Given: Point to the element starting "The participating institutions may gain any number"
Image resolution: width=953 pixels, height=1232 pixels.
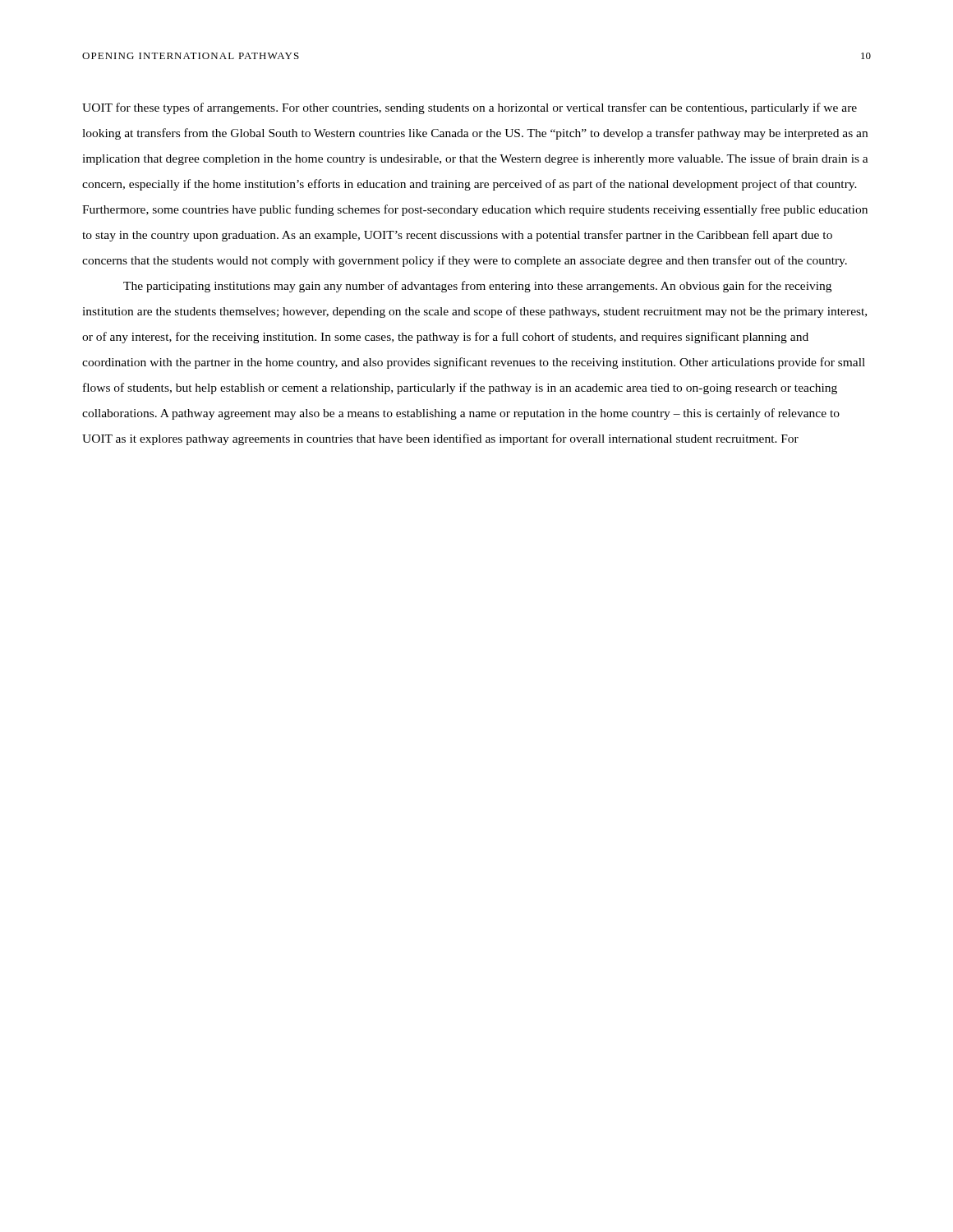Looking at the screenshot, I should click(476, 362).
